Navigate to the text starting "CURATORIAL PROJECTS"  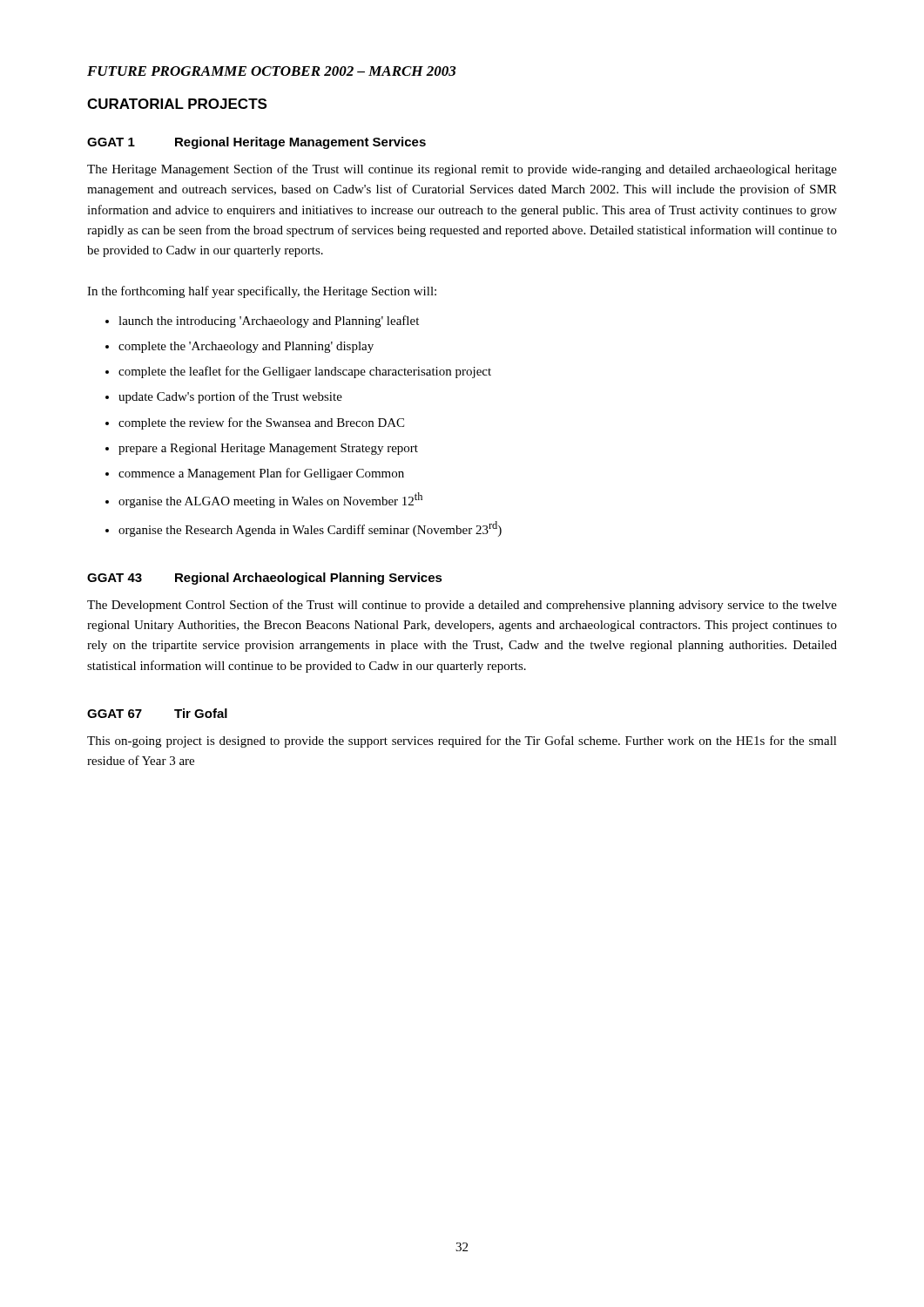[177, 104]
